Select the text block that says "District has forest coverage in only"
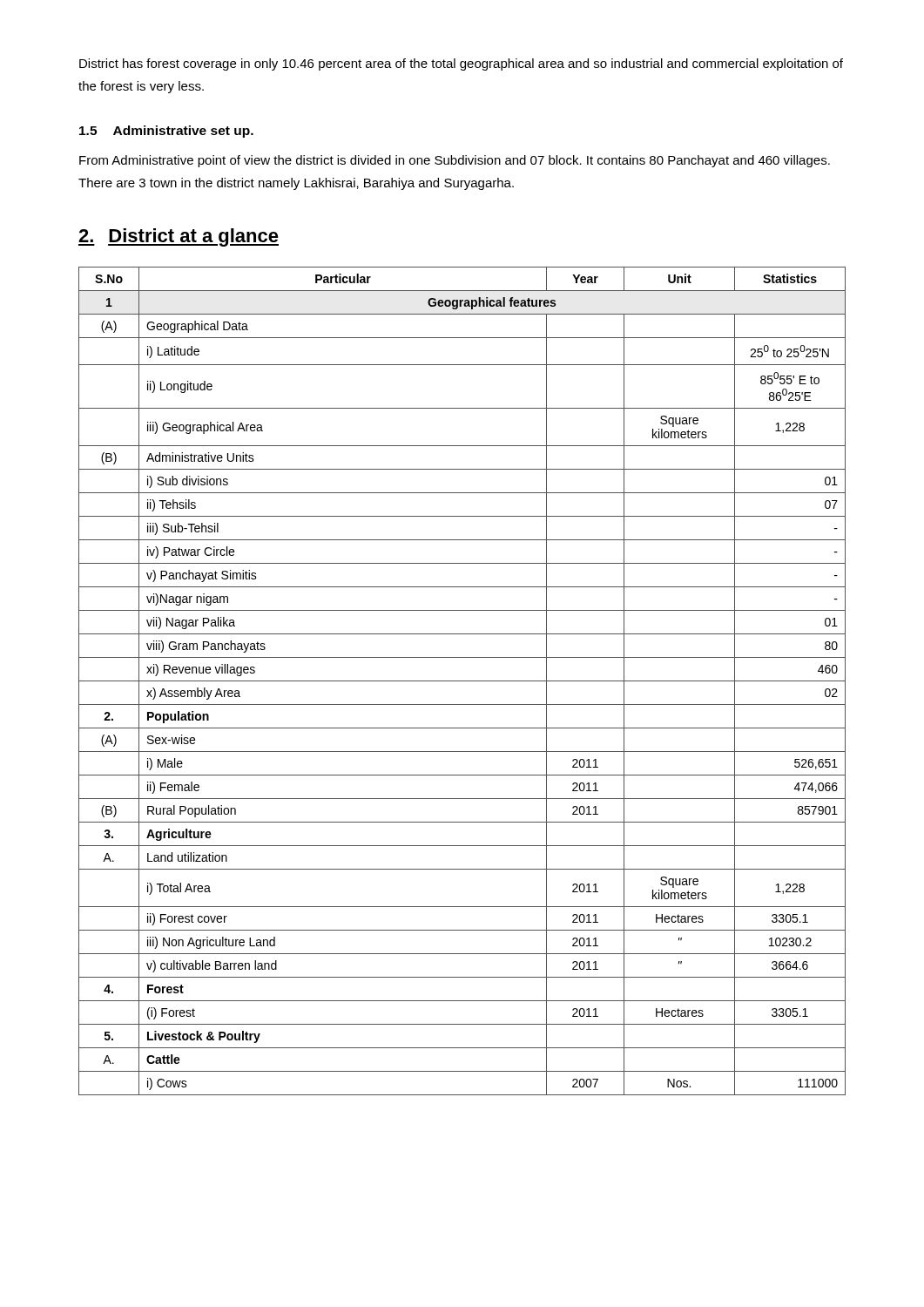924x1307 pixels. click(x=461, y=74)
